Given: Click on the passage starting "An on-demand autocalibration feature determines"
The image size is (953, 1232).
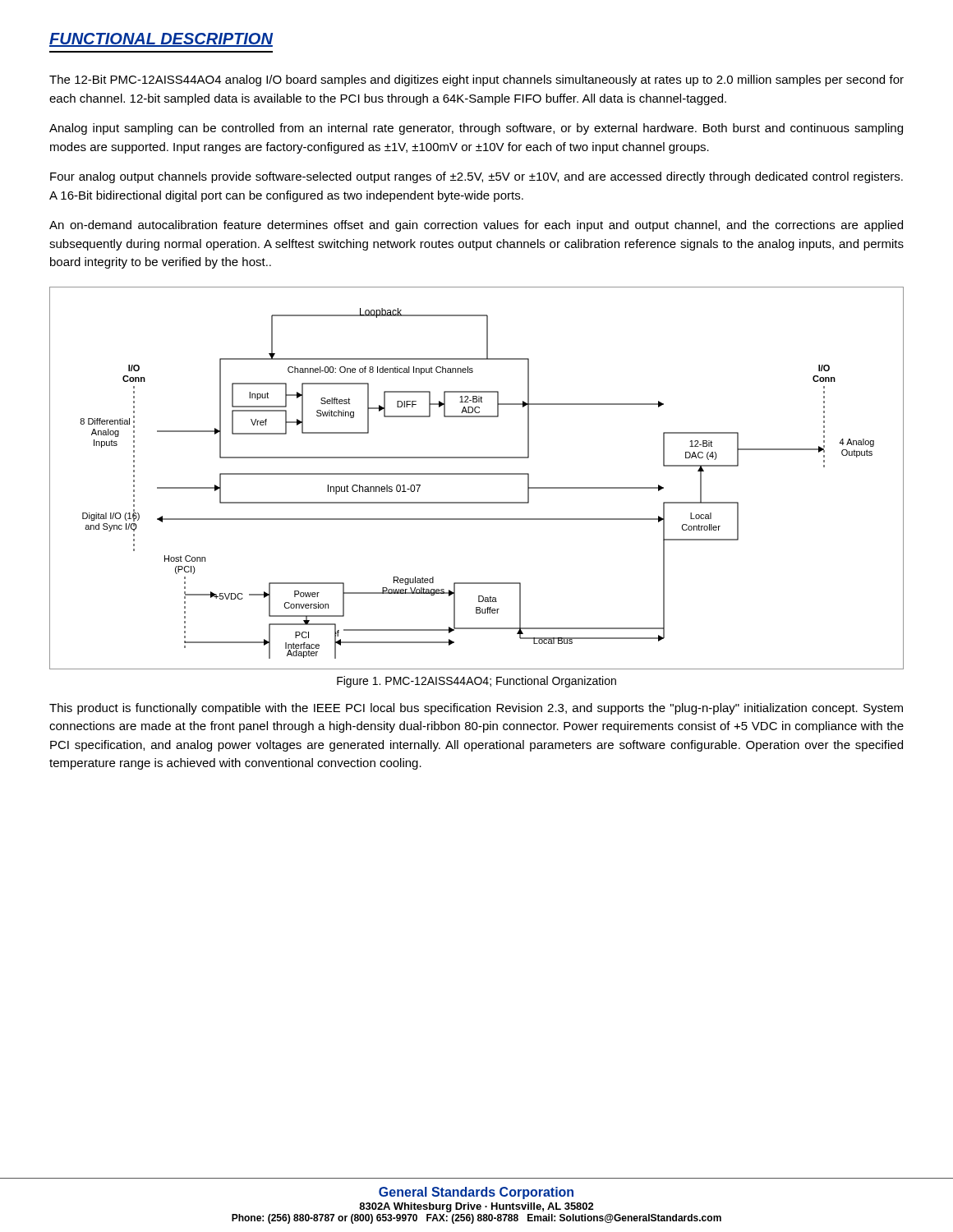Looking at the screenshot, I should (476, 243).
